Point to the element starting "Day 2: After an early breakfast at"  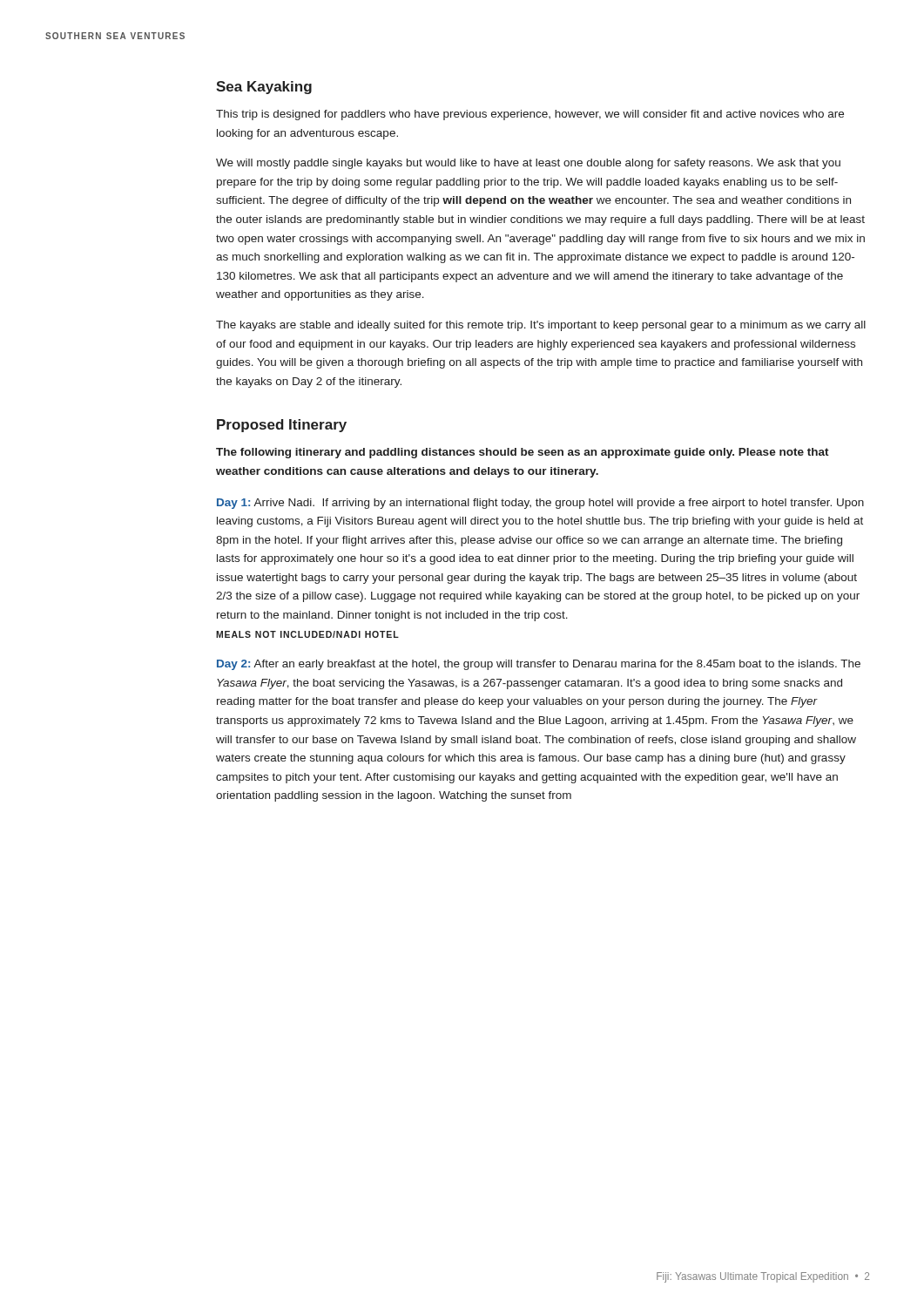click(x=538, y=730)
